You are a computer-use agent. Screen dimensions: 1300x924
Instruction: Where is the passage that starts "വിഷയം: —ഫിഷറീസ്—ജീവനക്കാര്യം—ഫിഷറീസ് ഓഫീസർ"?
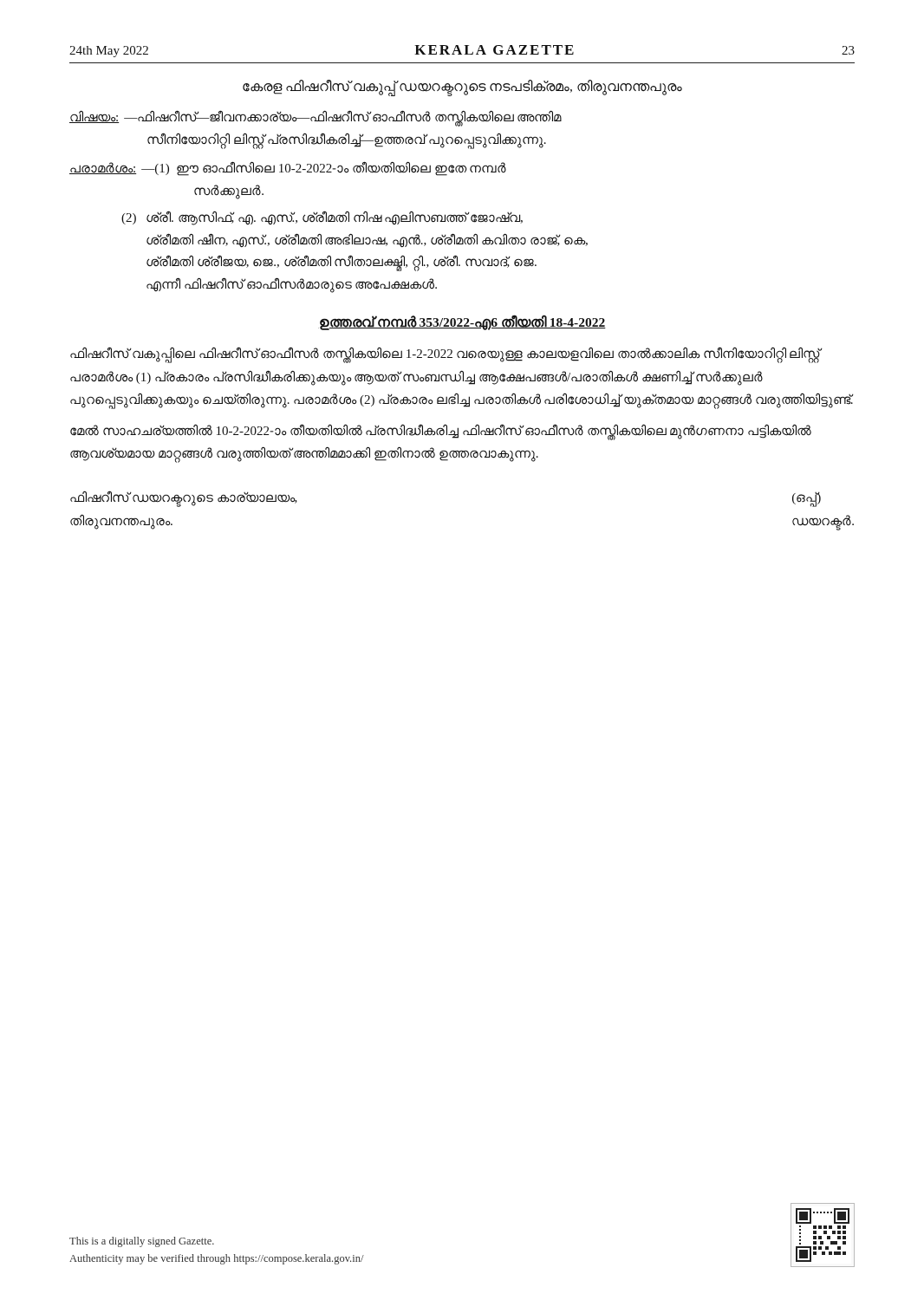(x=462, y=129)
